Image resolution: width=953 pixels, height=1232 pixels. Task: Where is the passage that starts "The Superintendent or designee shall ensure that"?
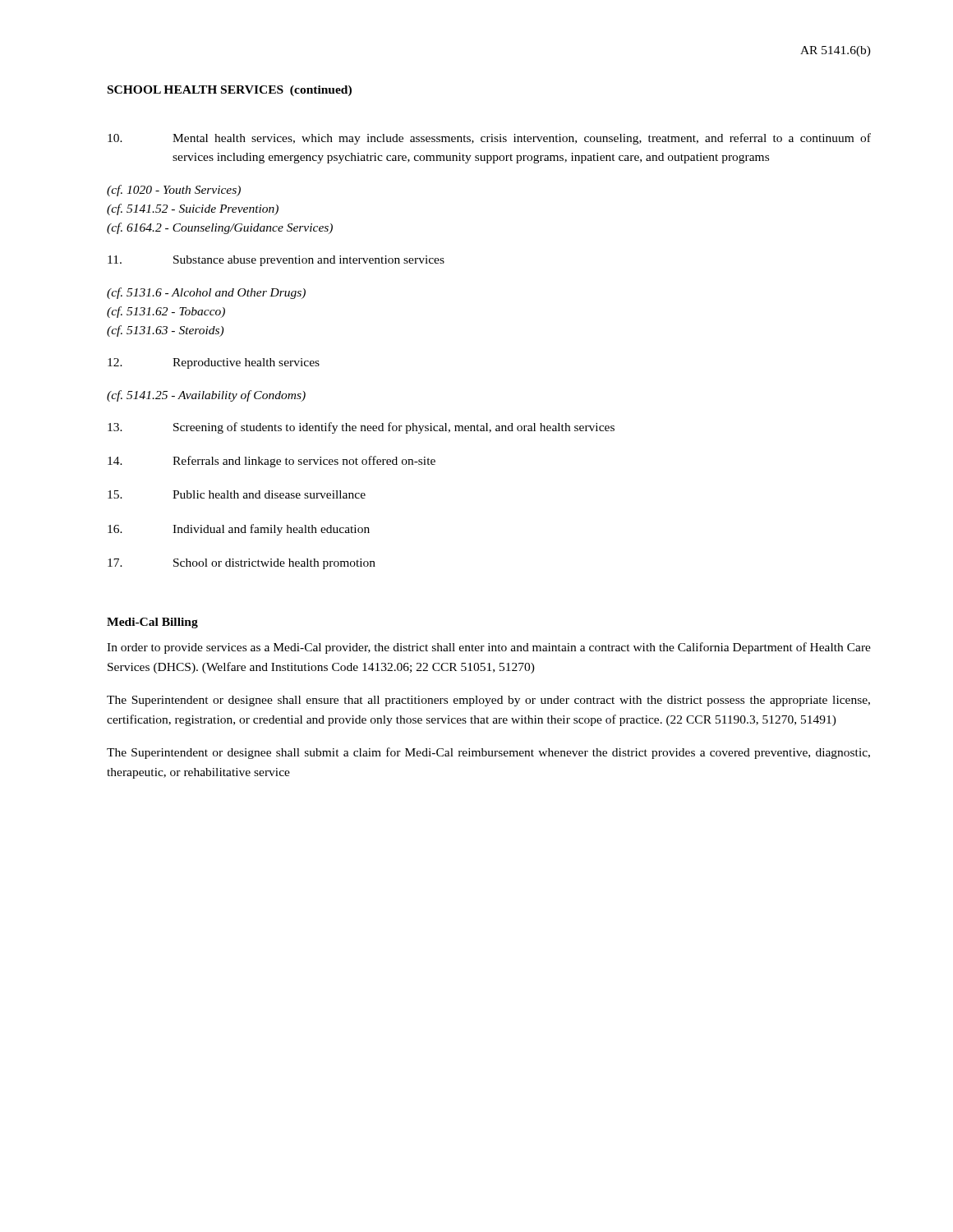click(489, 709)
